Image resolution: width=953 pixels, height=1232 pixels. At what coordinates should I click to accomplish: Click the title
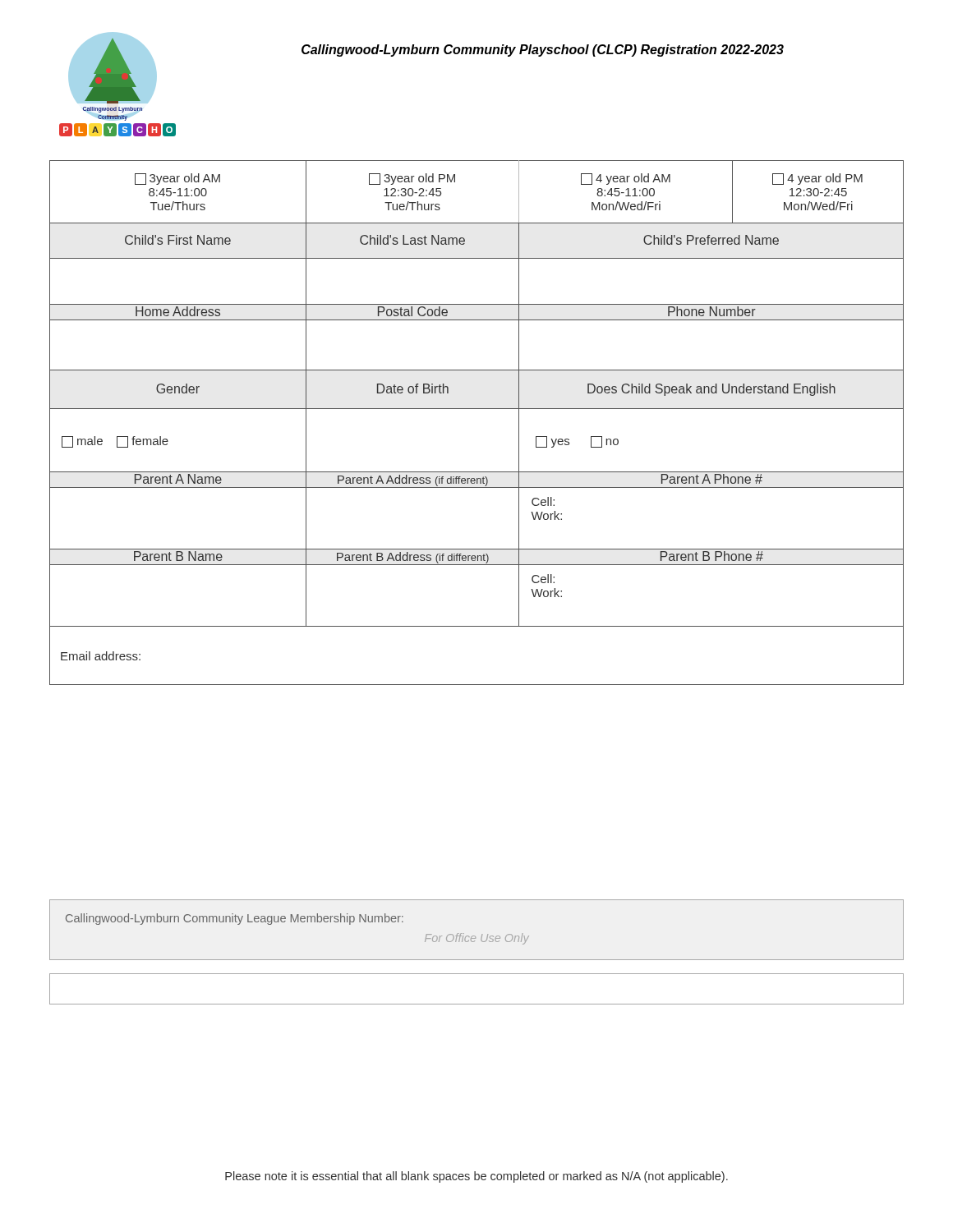coord(542,50)
